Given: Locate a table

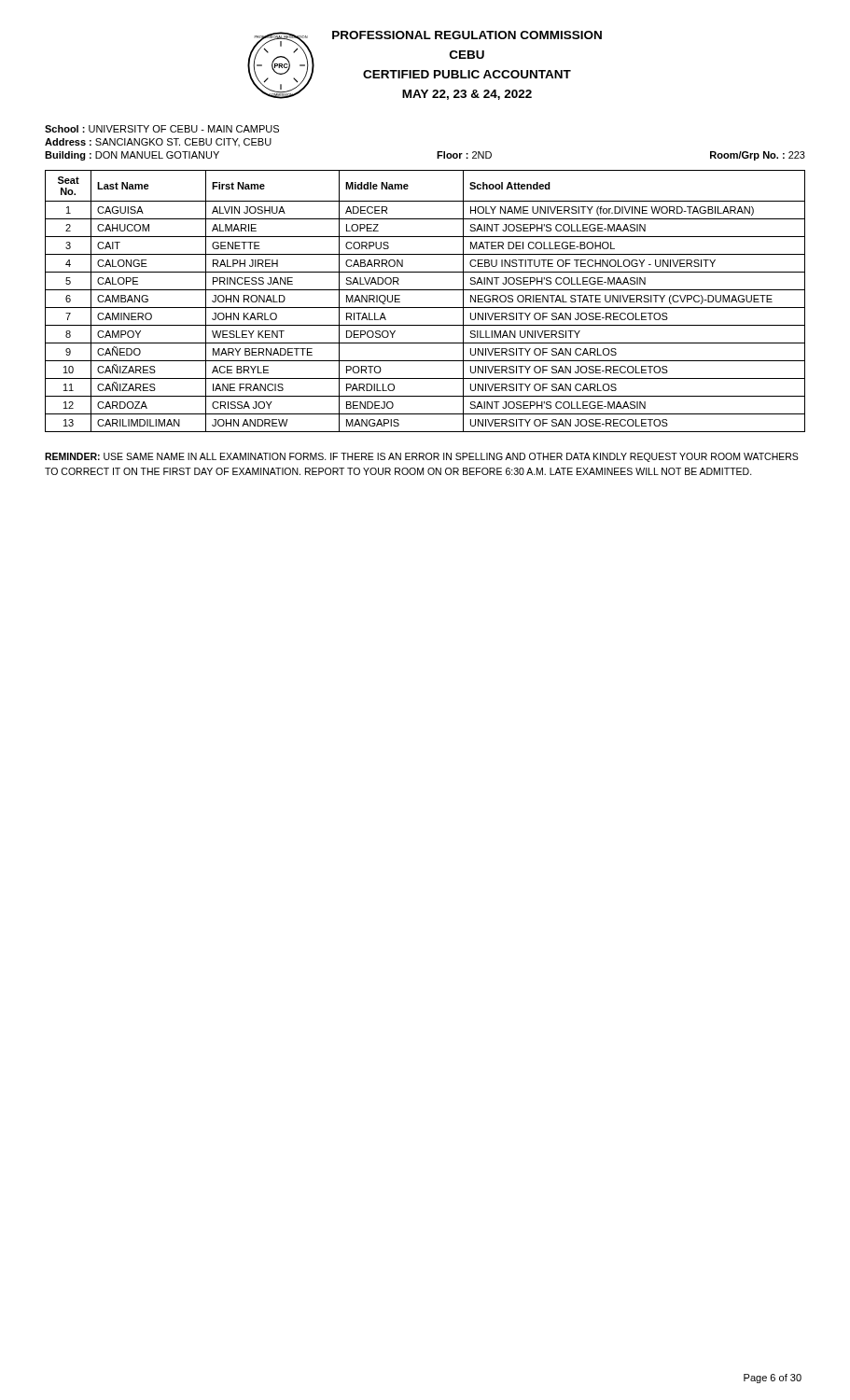Looking at the screenshot, I should [425, 301].
